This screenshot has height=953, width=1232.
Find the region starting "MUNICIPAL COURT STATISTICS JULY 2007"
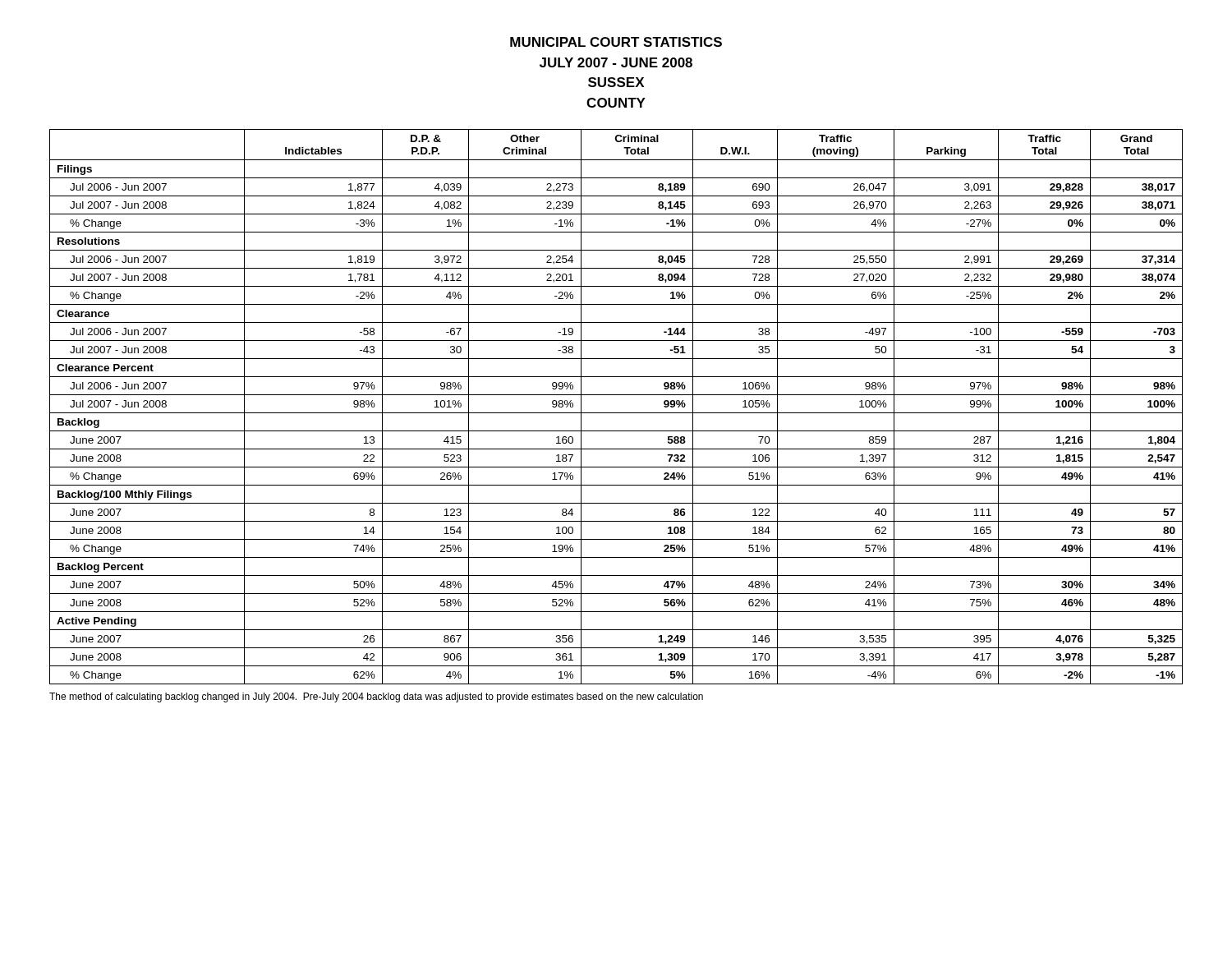coord(616,73)
